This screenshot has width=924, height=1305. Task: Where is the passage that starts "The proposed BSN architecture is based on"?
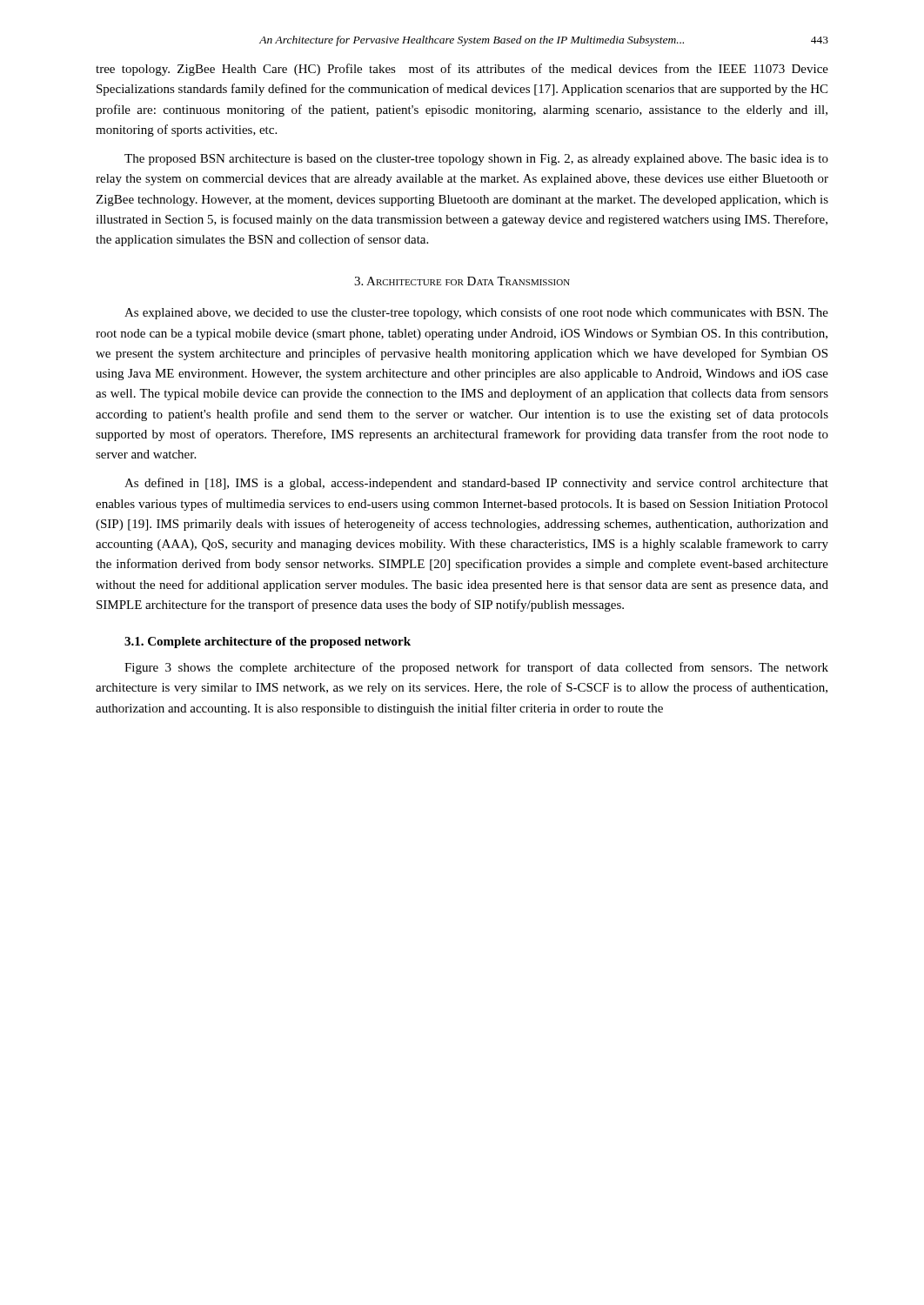462,199
